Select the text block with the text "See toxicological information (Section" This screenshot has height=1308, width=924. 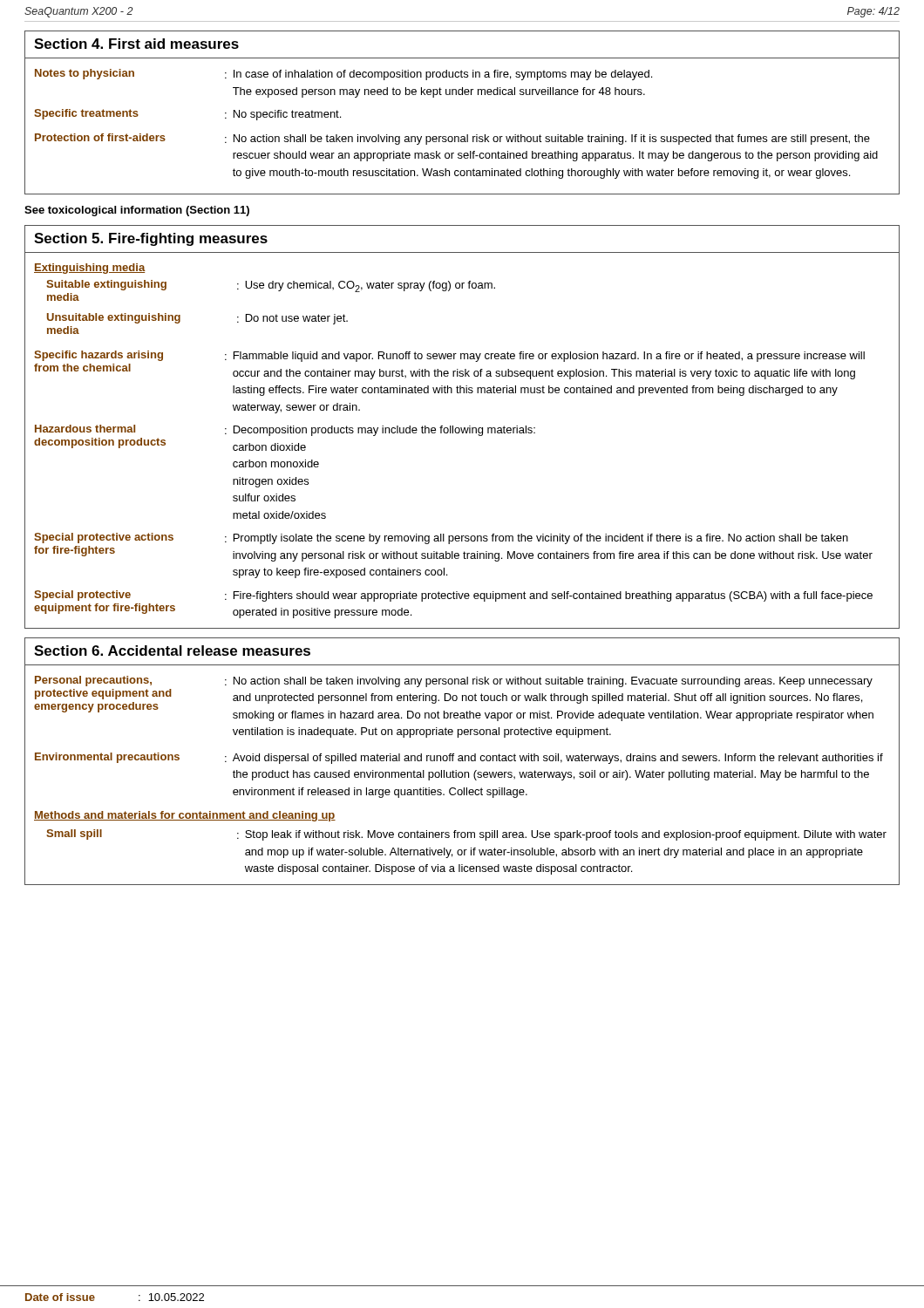point(137,210)
